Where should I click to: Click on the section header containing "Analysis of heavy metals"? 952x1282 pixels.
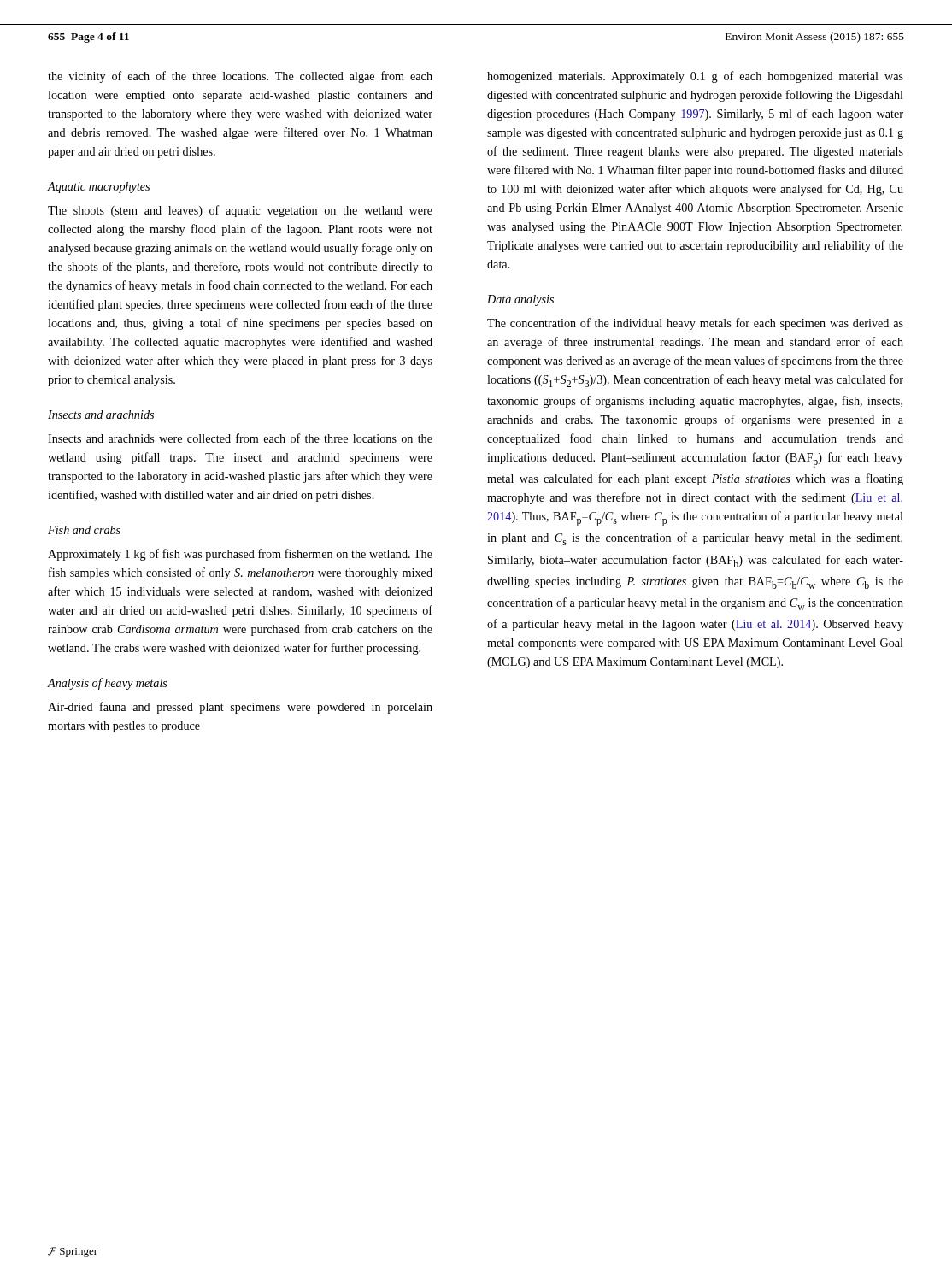(108, 683)
